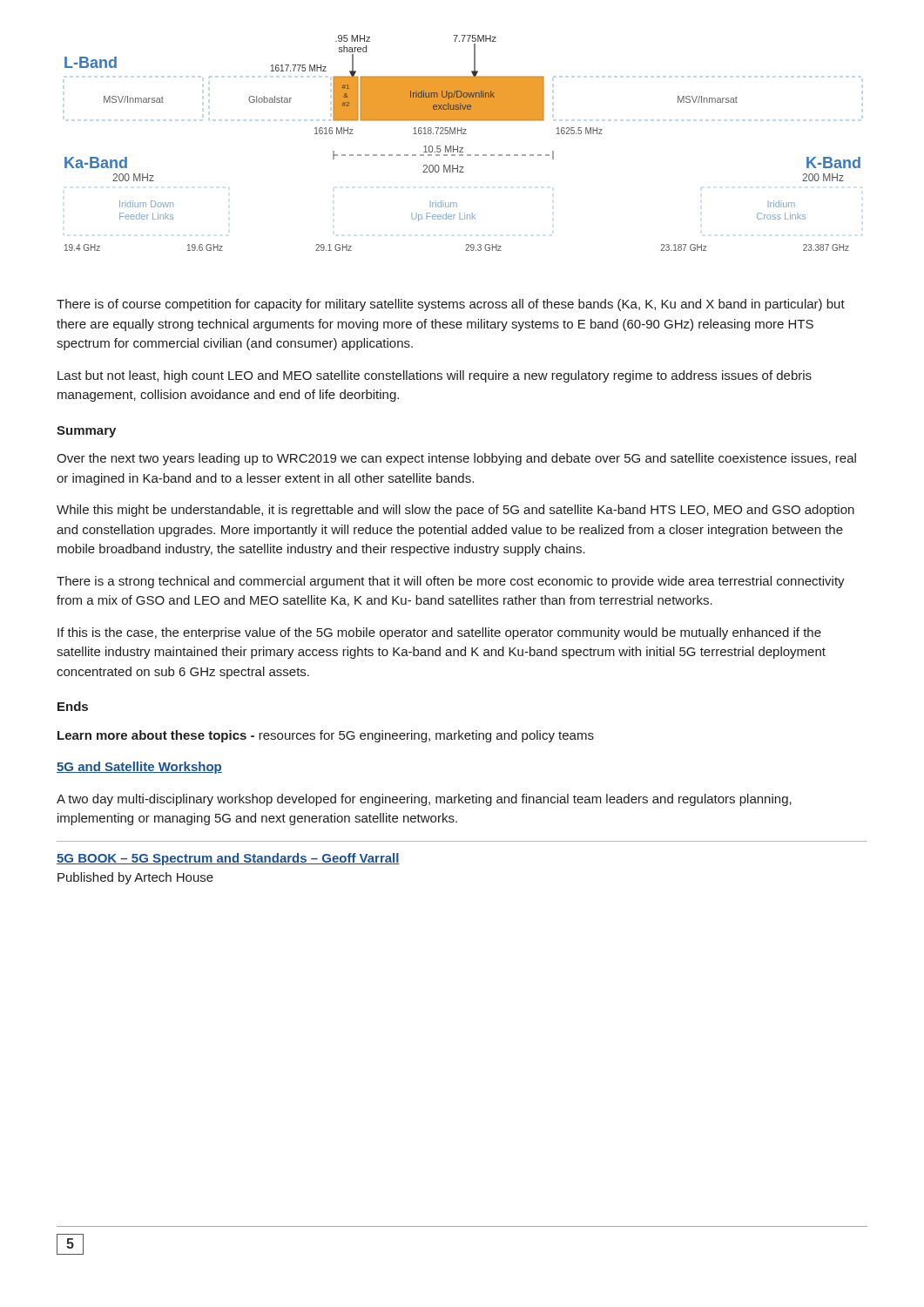924x1307 pixels.
Task: Locate the block of text that opens with "Last but not least, high count LEO"
Action: coord(462,385)
